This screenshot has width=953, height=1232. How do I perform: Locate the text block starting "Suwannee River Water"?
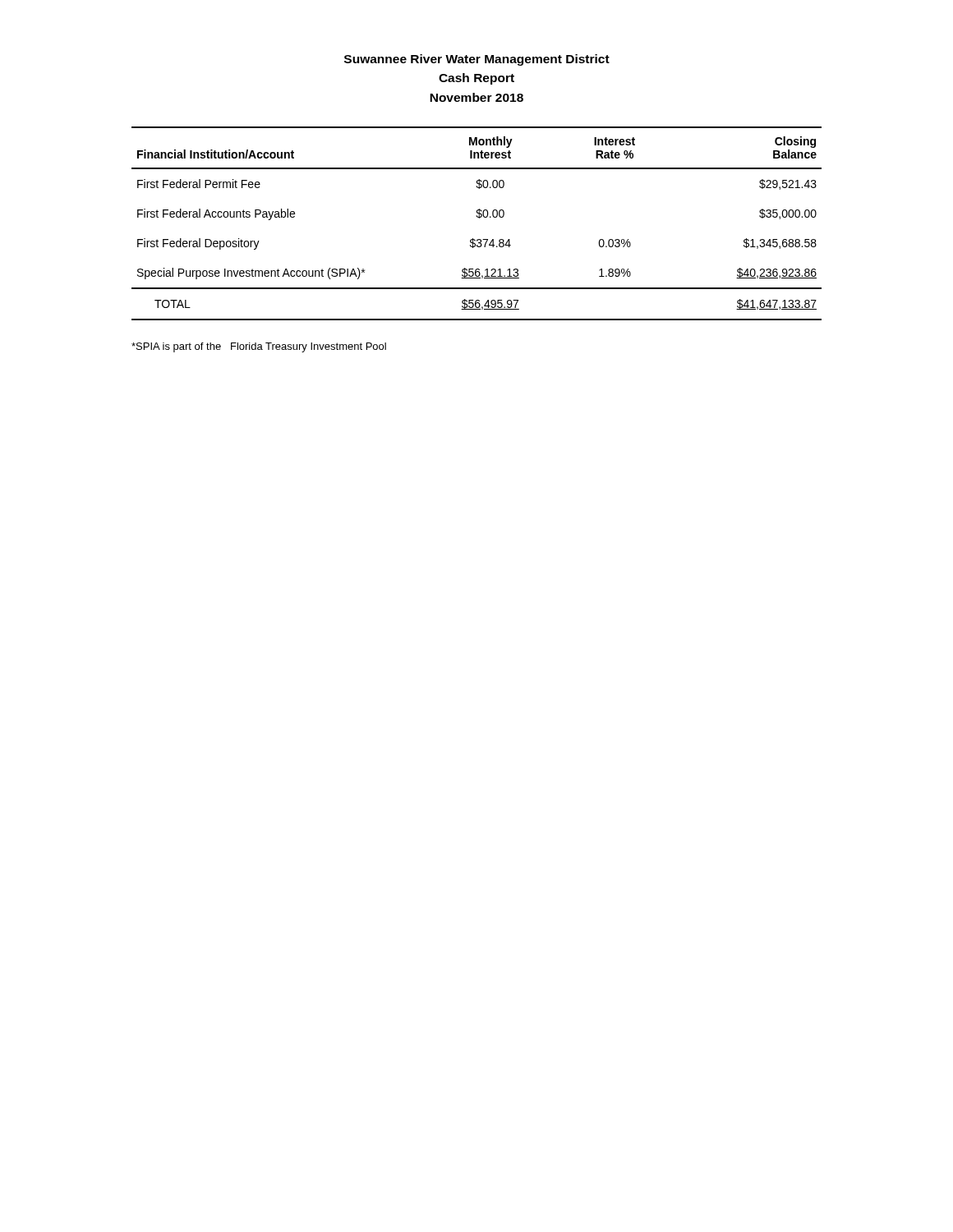476,78
